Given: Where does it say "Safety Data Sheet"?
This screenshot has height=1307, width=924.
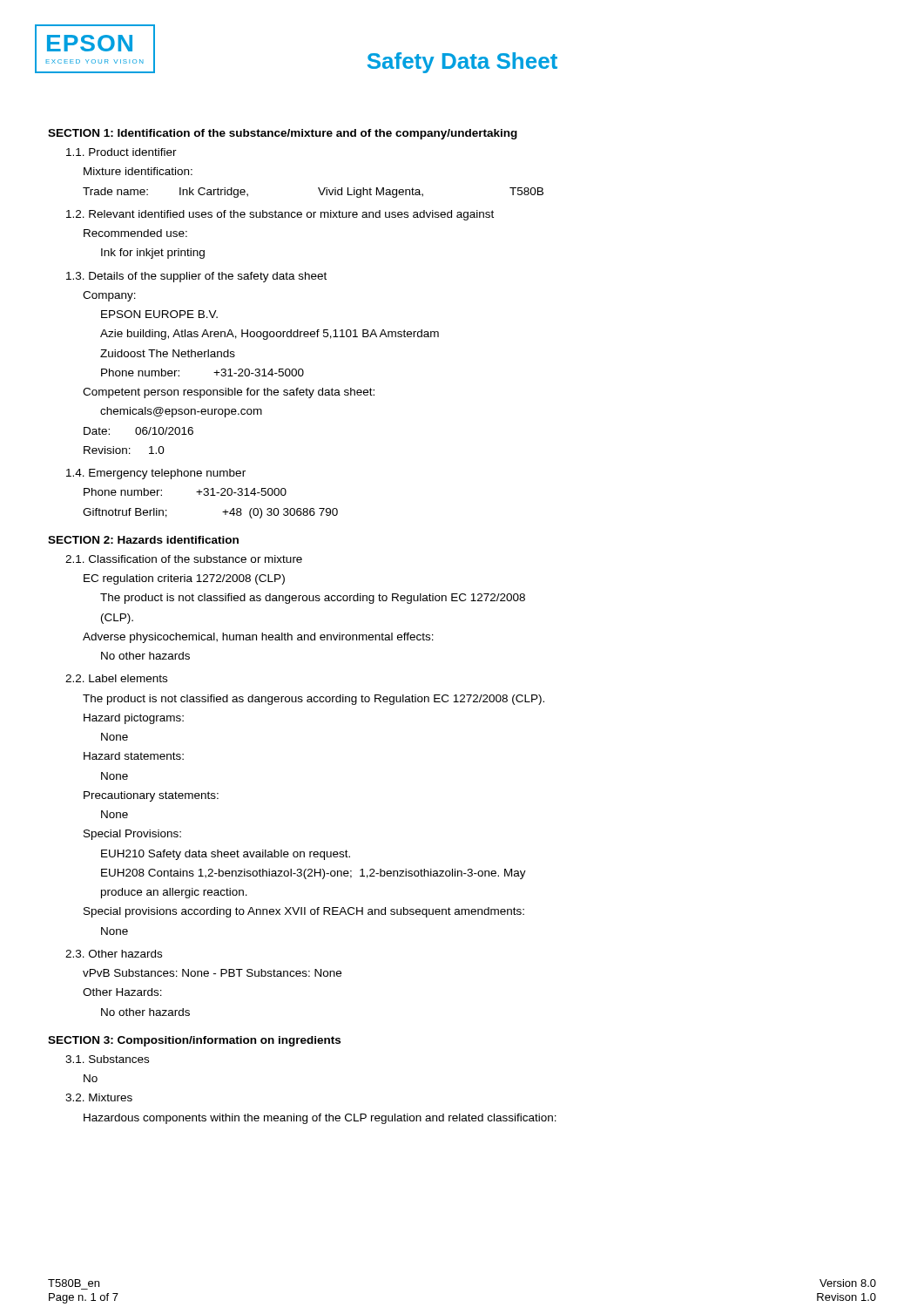Looking at the screenshot, I should 462,61.
